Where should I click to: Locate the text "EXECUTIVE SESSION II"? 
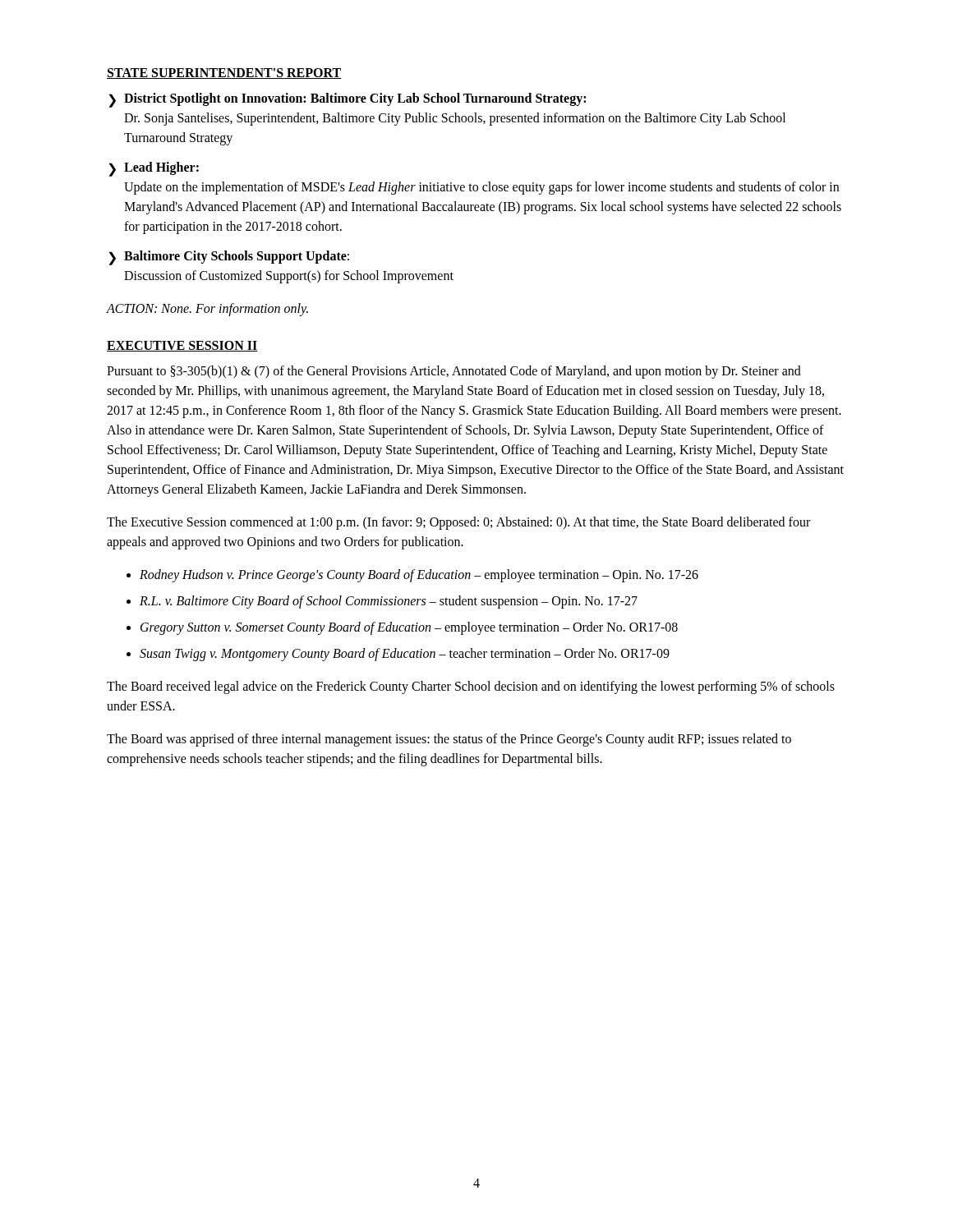tap(182, 345)
